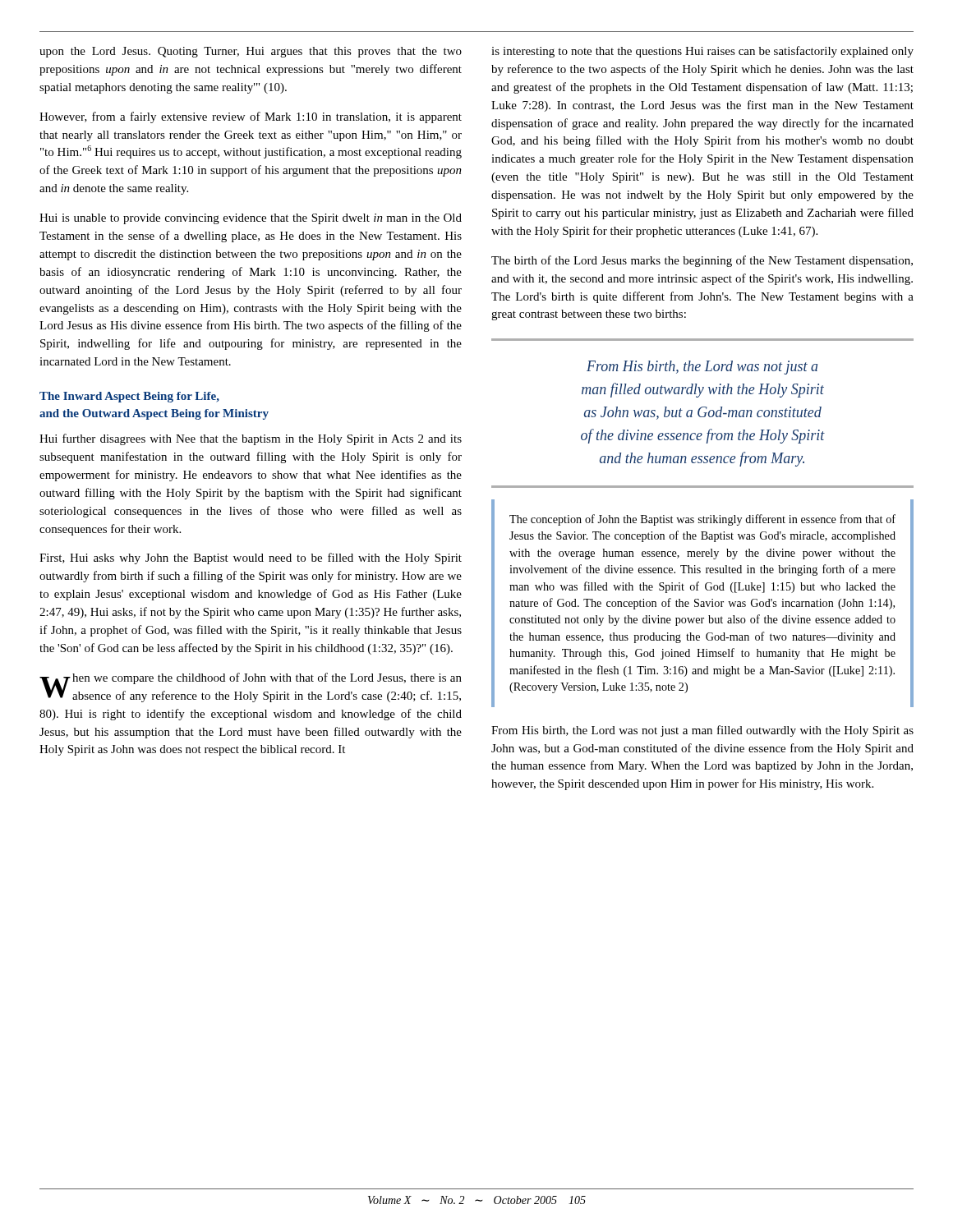Point to the text block starting "The birth of"
The width and height of the screenshot is (953, 1232).
coord(702,287)
